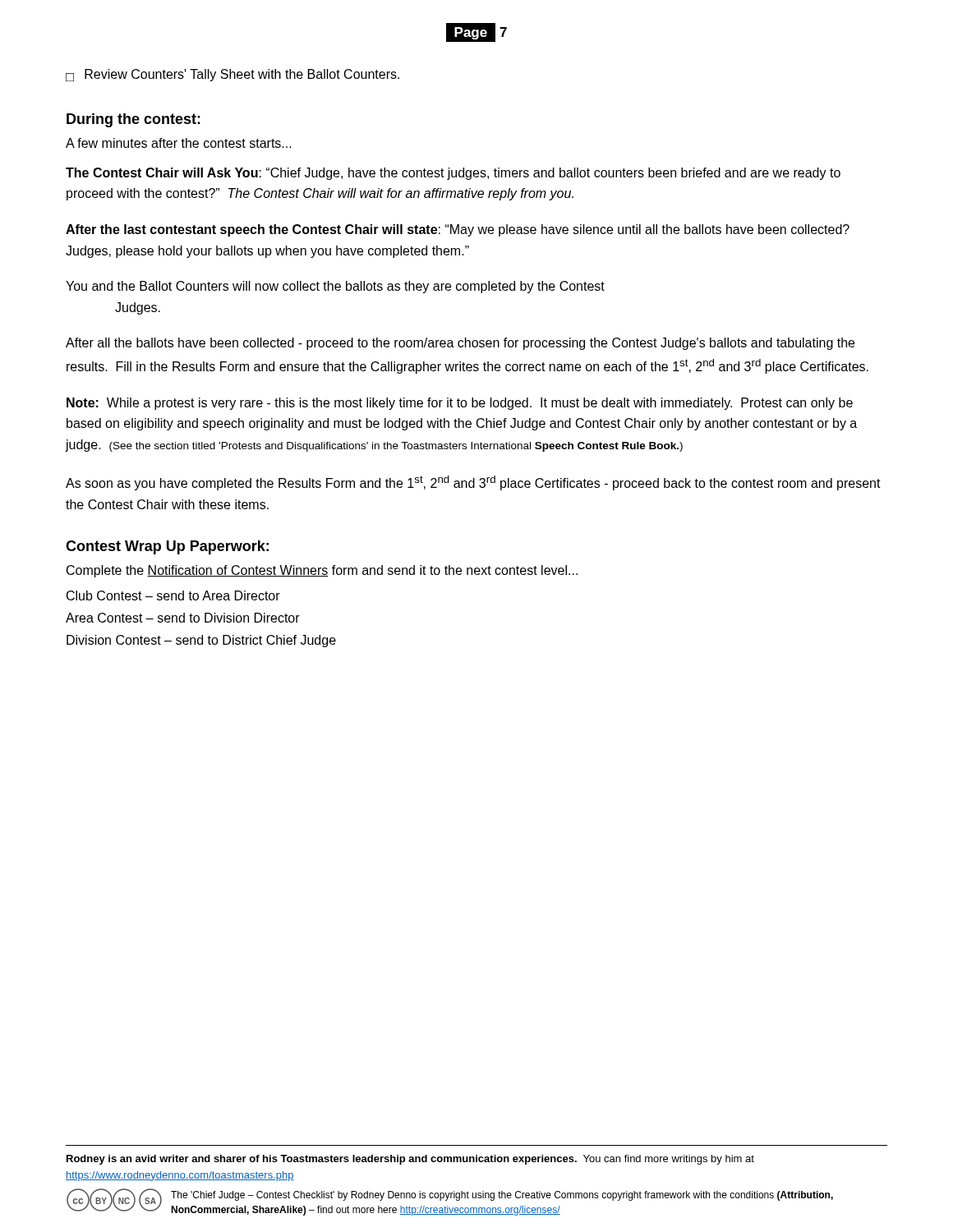The image size is (953, 1232).
Task: Select the region starting "The Contest Chair will Ask You: “Chief Judge,"
Action: click(453, 183)
